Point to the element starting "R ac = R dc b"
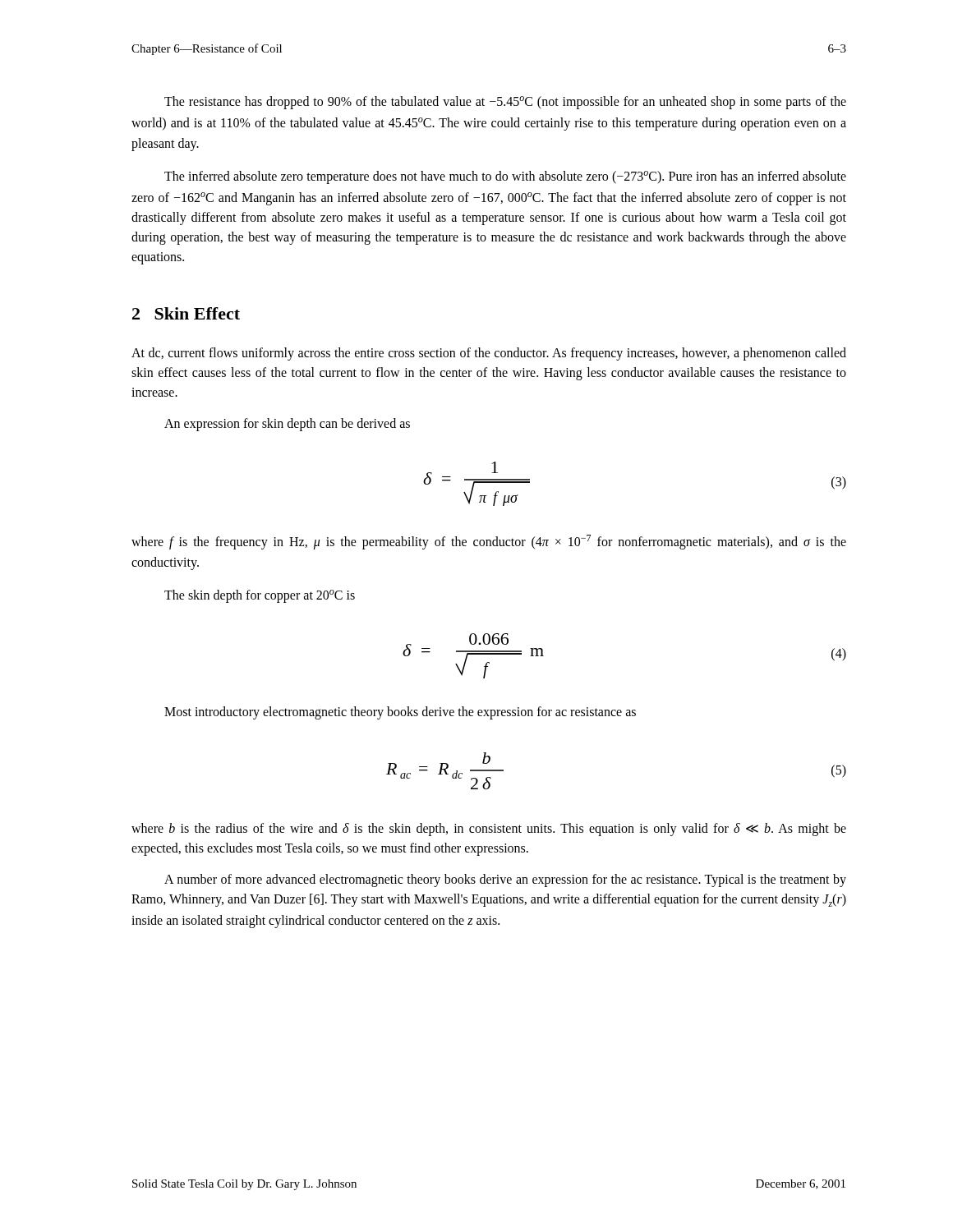 tap(487, 771)
